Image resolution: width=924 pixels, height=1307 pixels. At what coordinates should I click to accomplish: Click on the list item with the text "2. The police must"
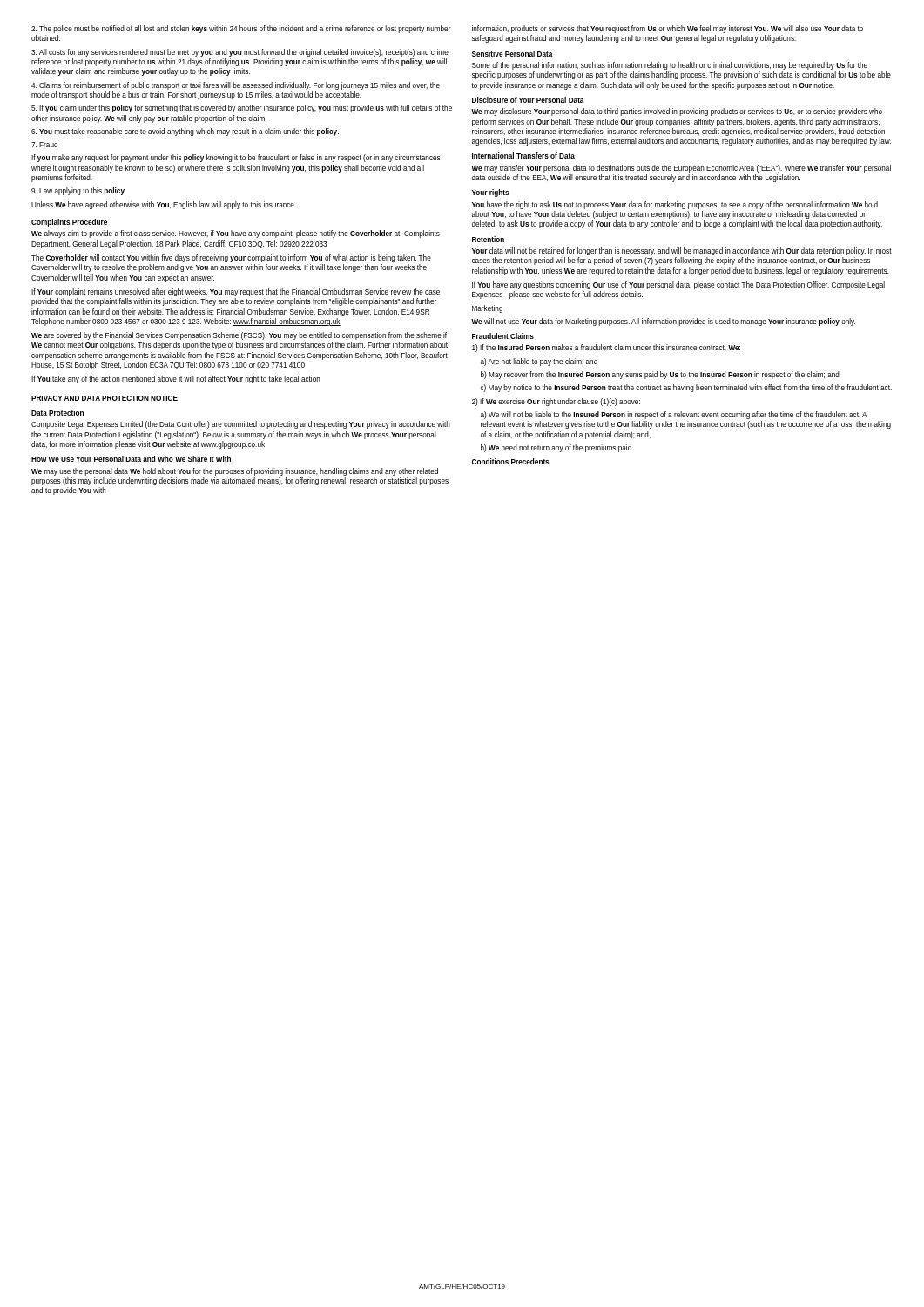pyautogui.click(x=242, y=51)
